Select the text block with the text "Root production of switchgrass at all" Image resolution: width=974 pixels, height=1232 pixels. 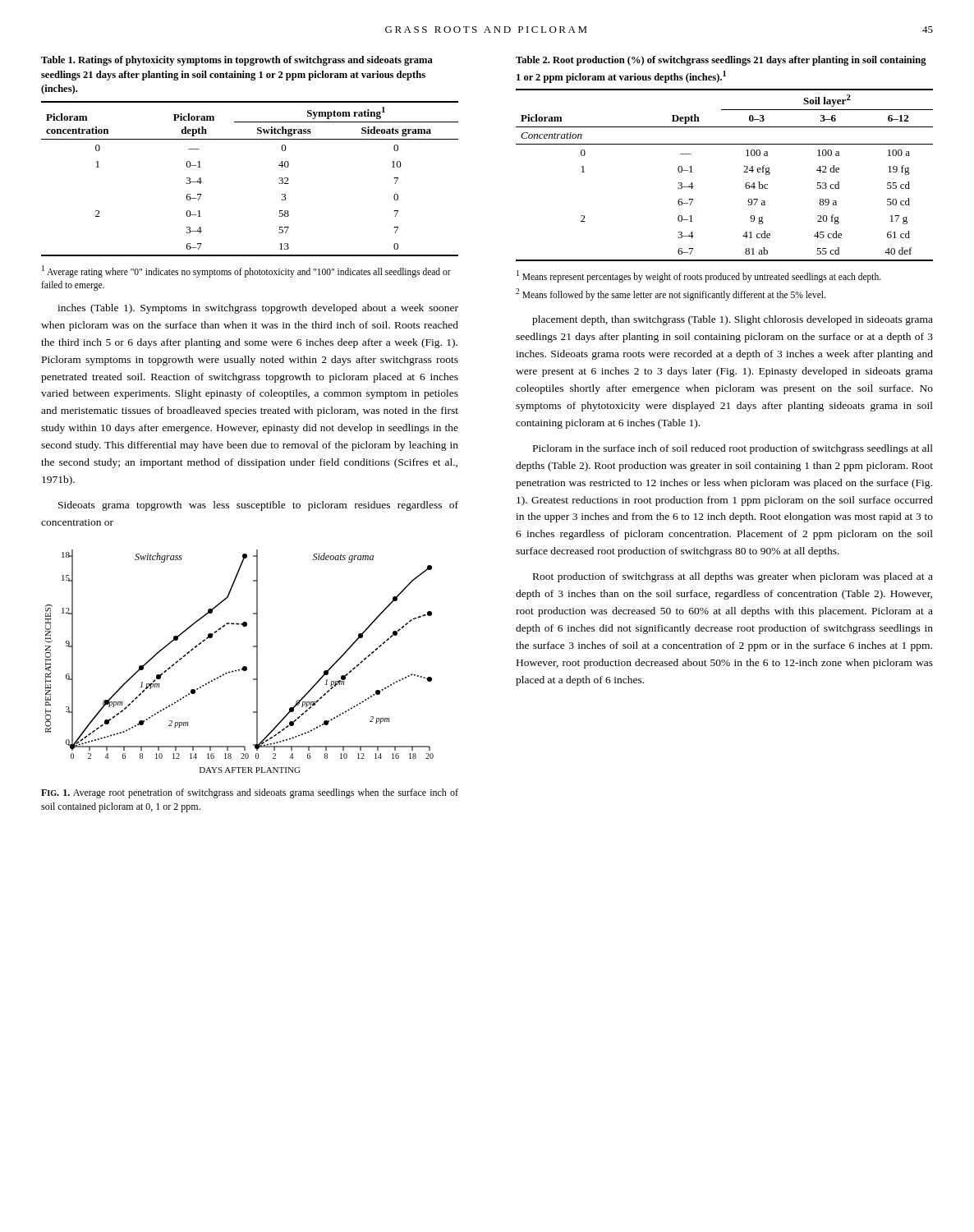(x=724, y=628)
